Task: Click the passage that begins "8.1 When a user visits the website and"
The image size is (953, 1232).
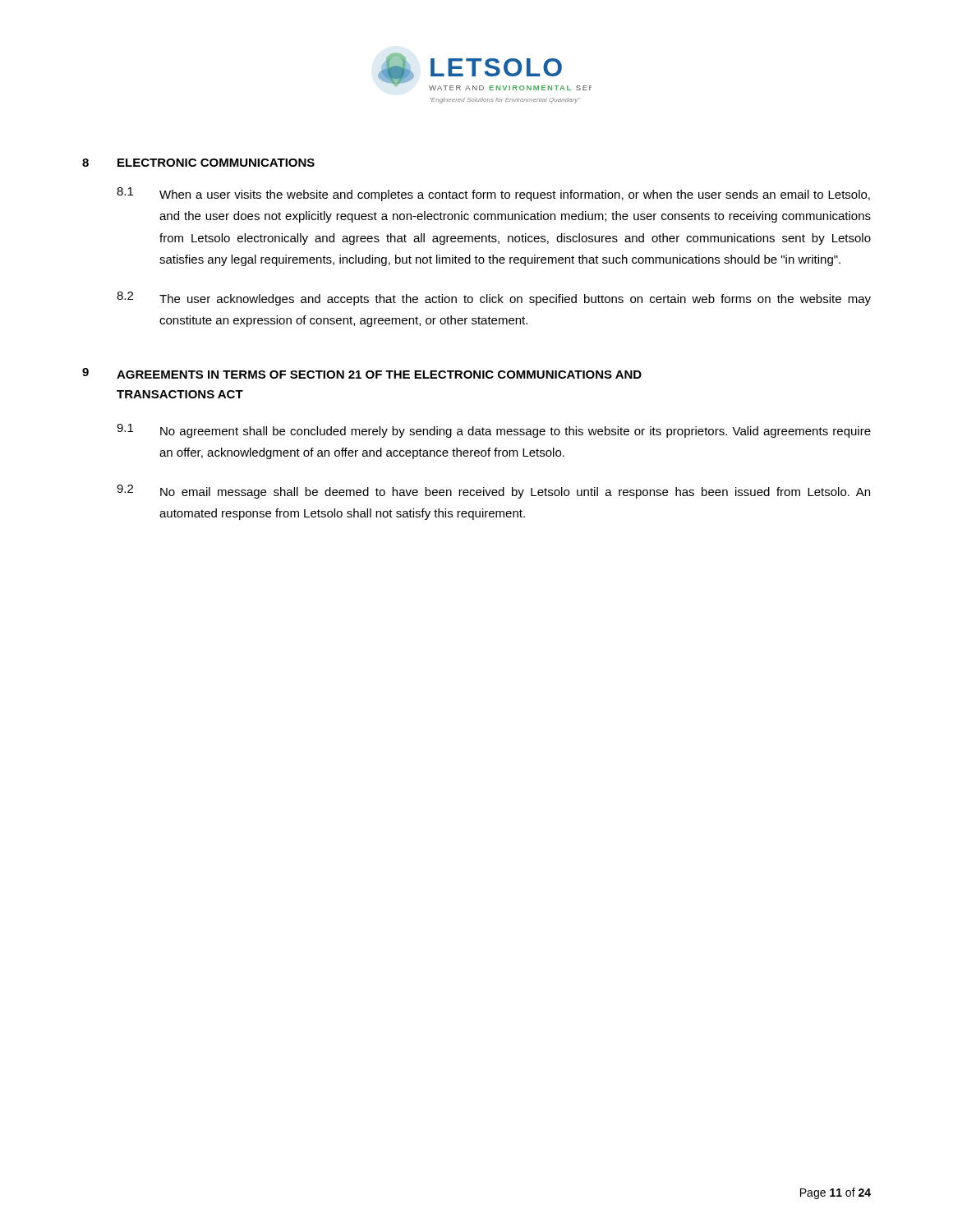Action: coord(494,227)
